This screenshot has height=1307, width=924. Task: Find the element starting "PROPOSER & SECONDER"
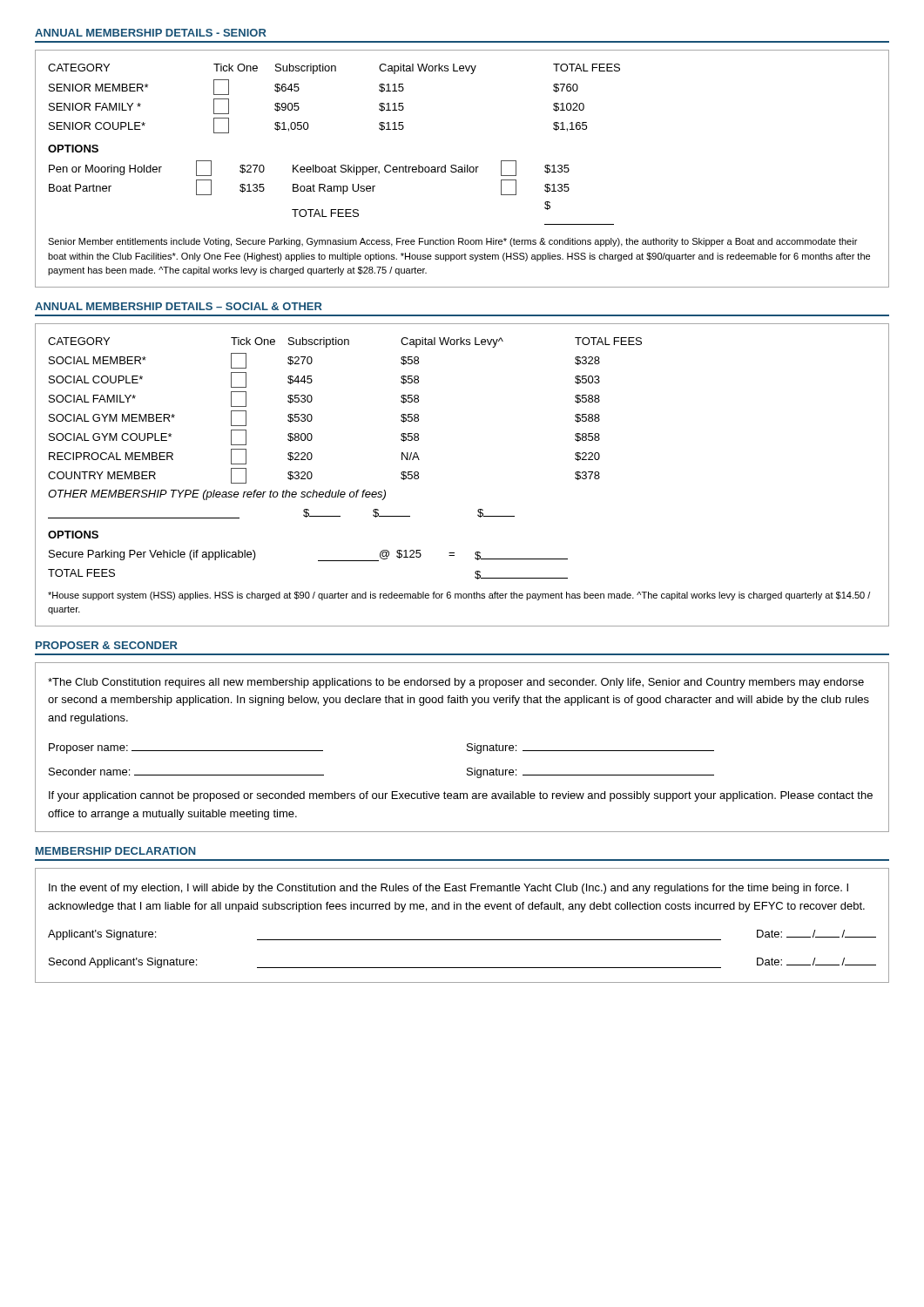coord(106,645)
